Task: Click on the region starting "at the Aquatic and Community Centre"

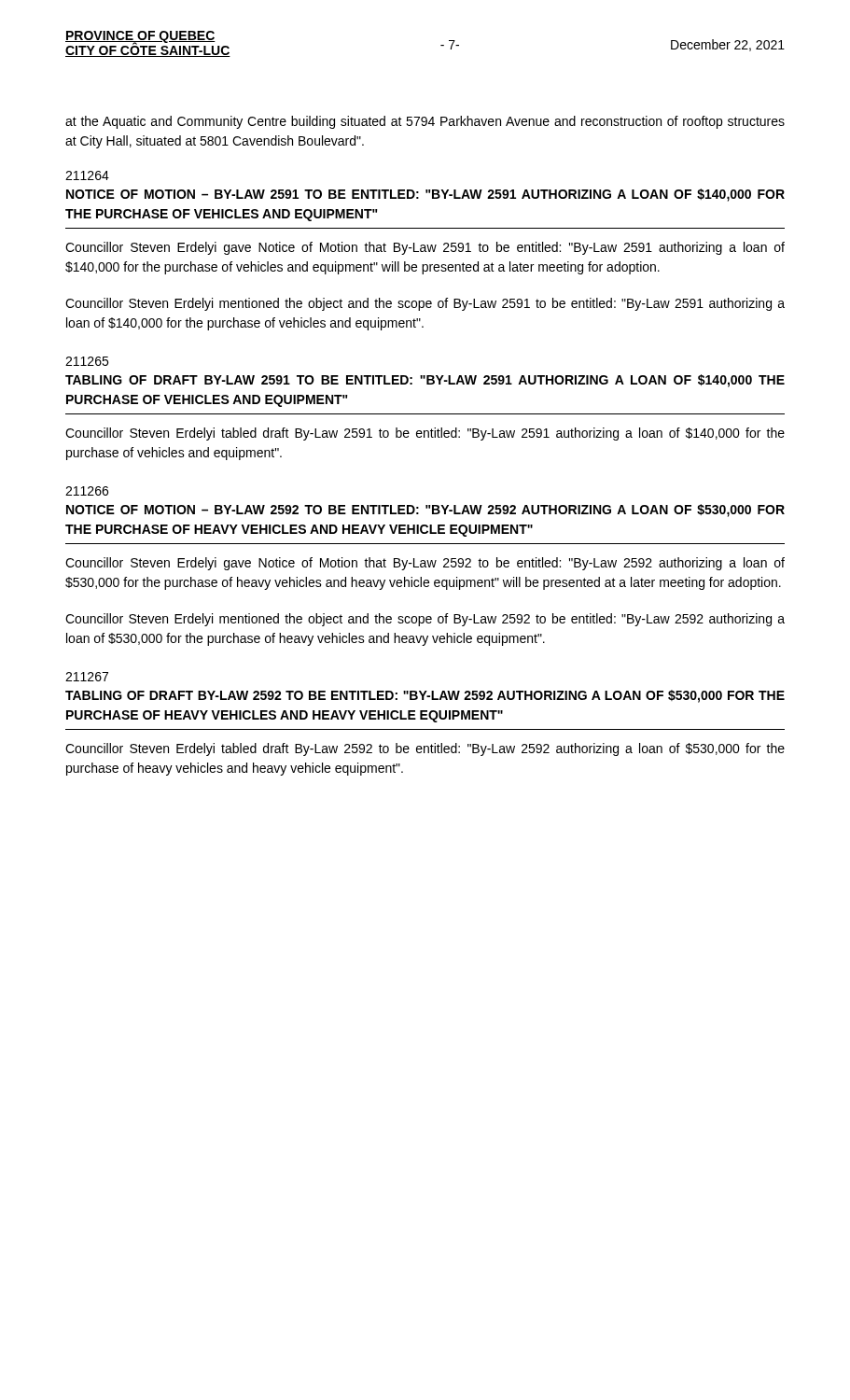Action: [425, 131]
